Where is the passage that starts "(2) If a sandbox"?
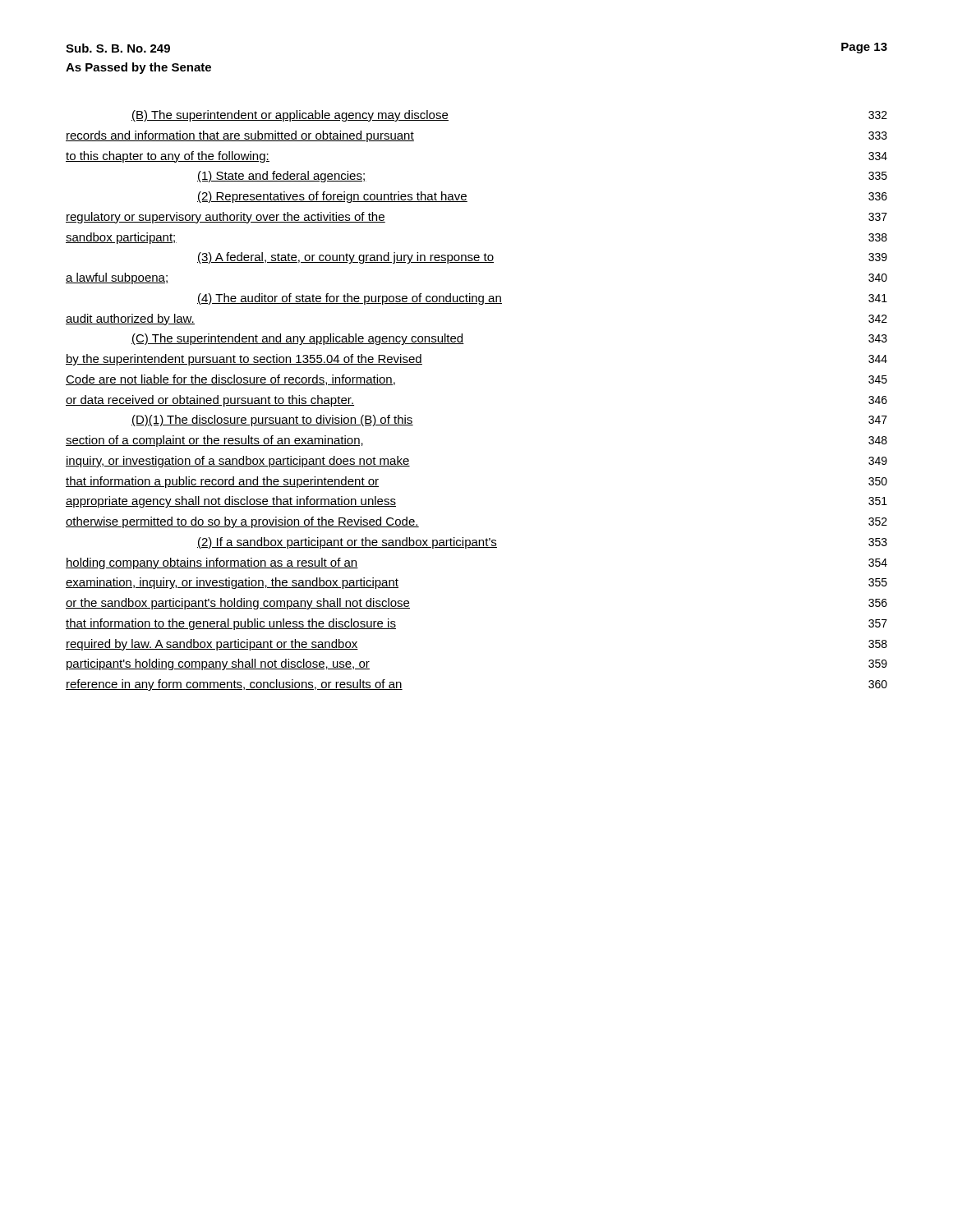Image resolution: width=953 pixels, height=1232 pixels. click(x=375, y=542)
